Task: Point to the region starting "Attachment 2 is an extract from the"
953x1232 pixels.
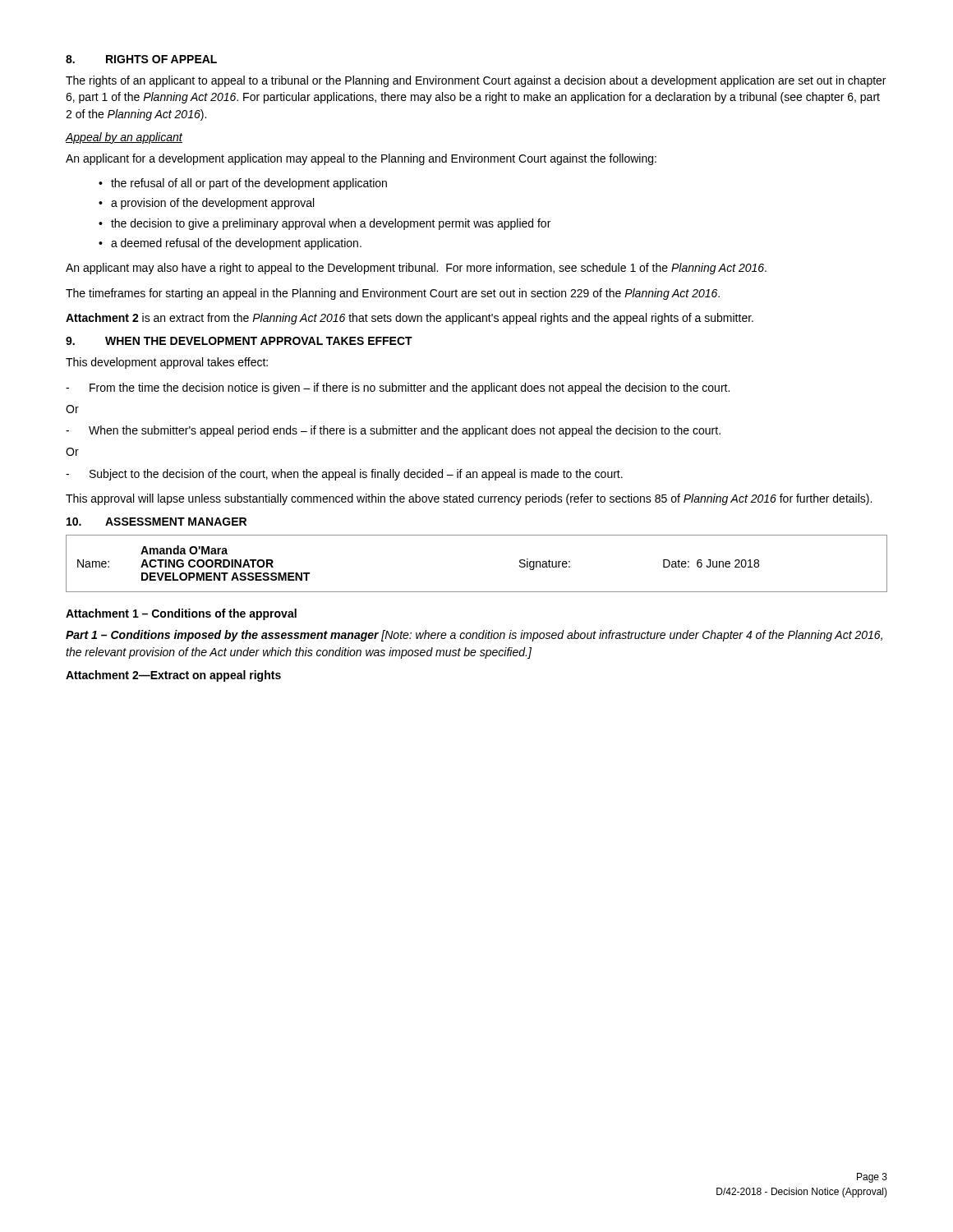Action: click(x=476, y=318)
